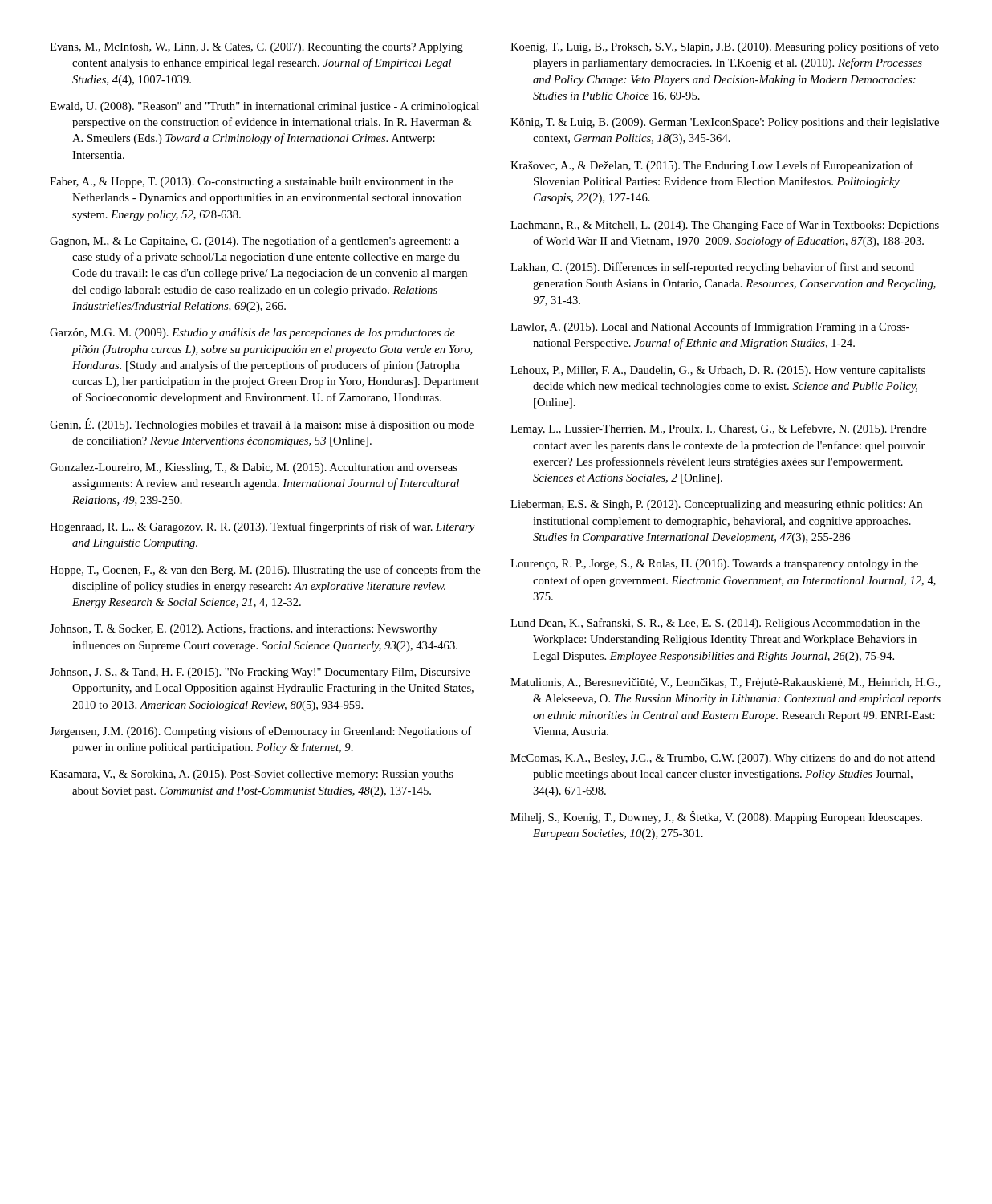Navigate to the text block starting "Hogenraad, R. L., & Garagozov, R. R."
Viewport: 992px width, 1204px height.
(x=262, y=535)
